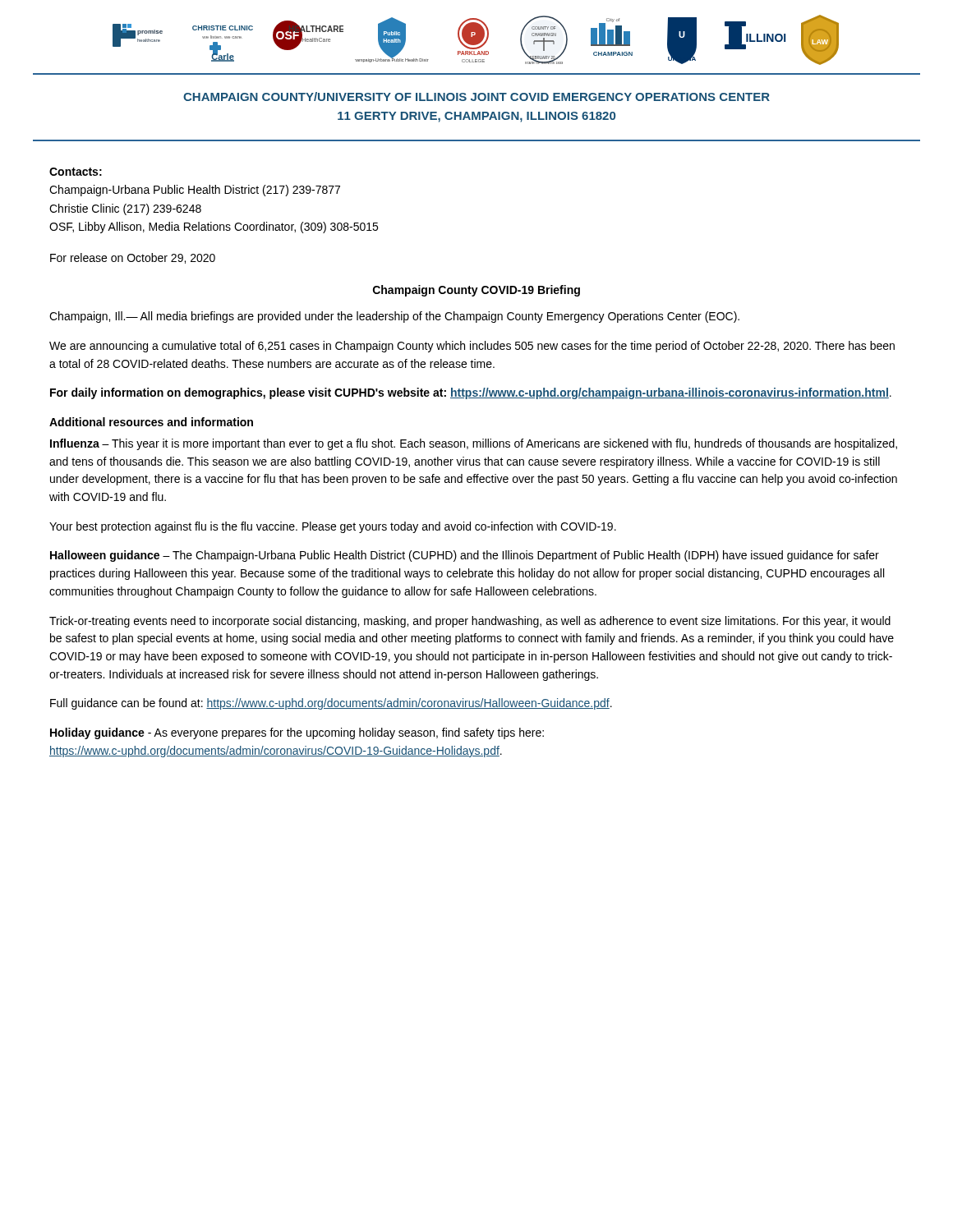Image resolution: width=953 pixels, height=1232 pixels.
Task: Locate the text starting "For daily information on"
Action: pyautogui.click(x=471, y=393)
